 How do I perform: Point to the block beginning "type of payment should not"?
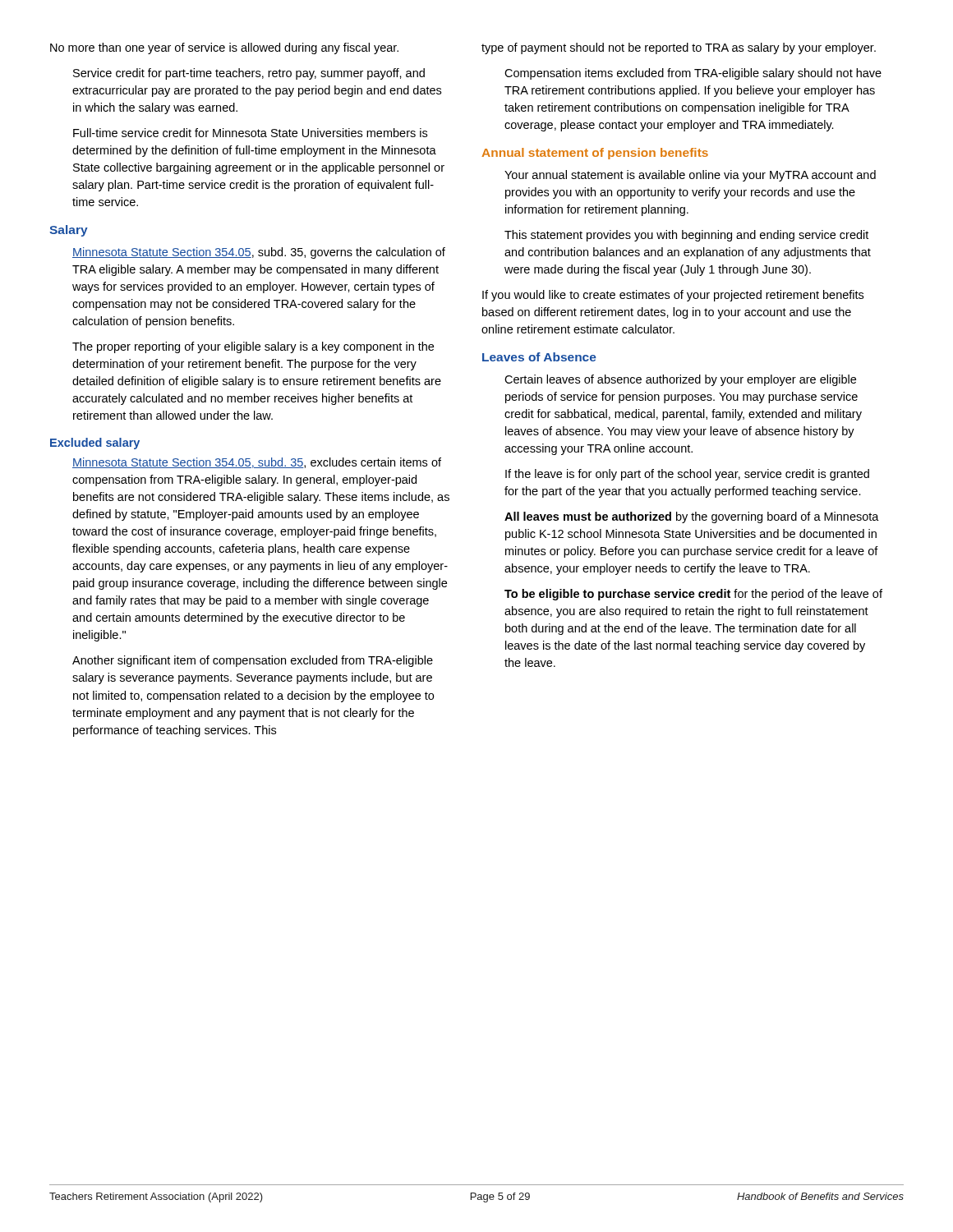coord(683,48)
